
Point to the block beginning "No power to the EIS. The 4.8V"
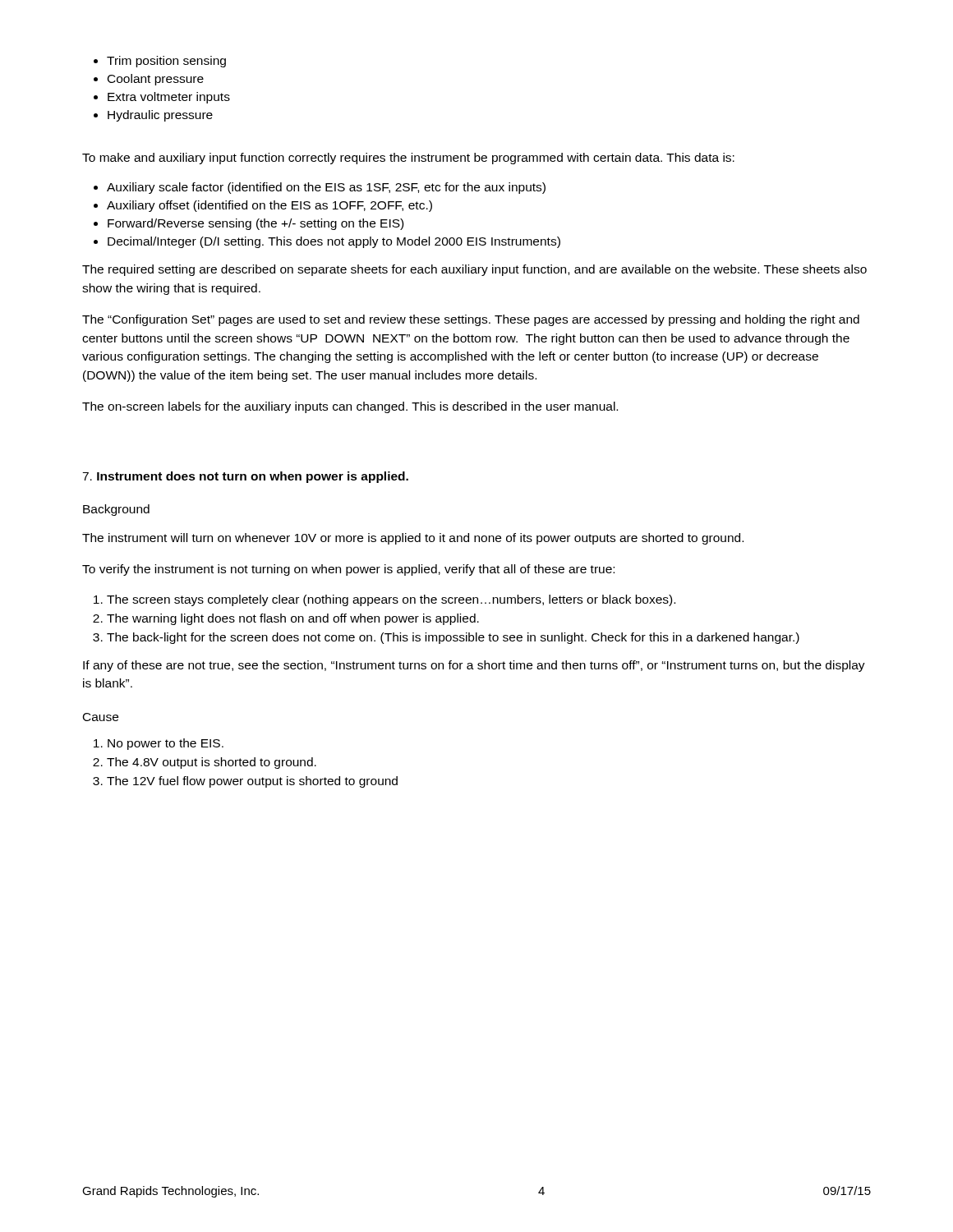[166, 744]
